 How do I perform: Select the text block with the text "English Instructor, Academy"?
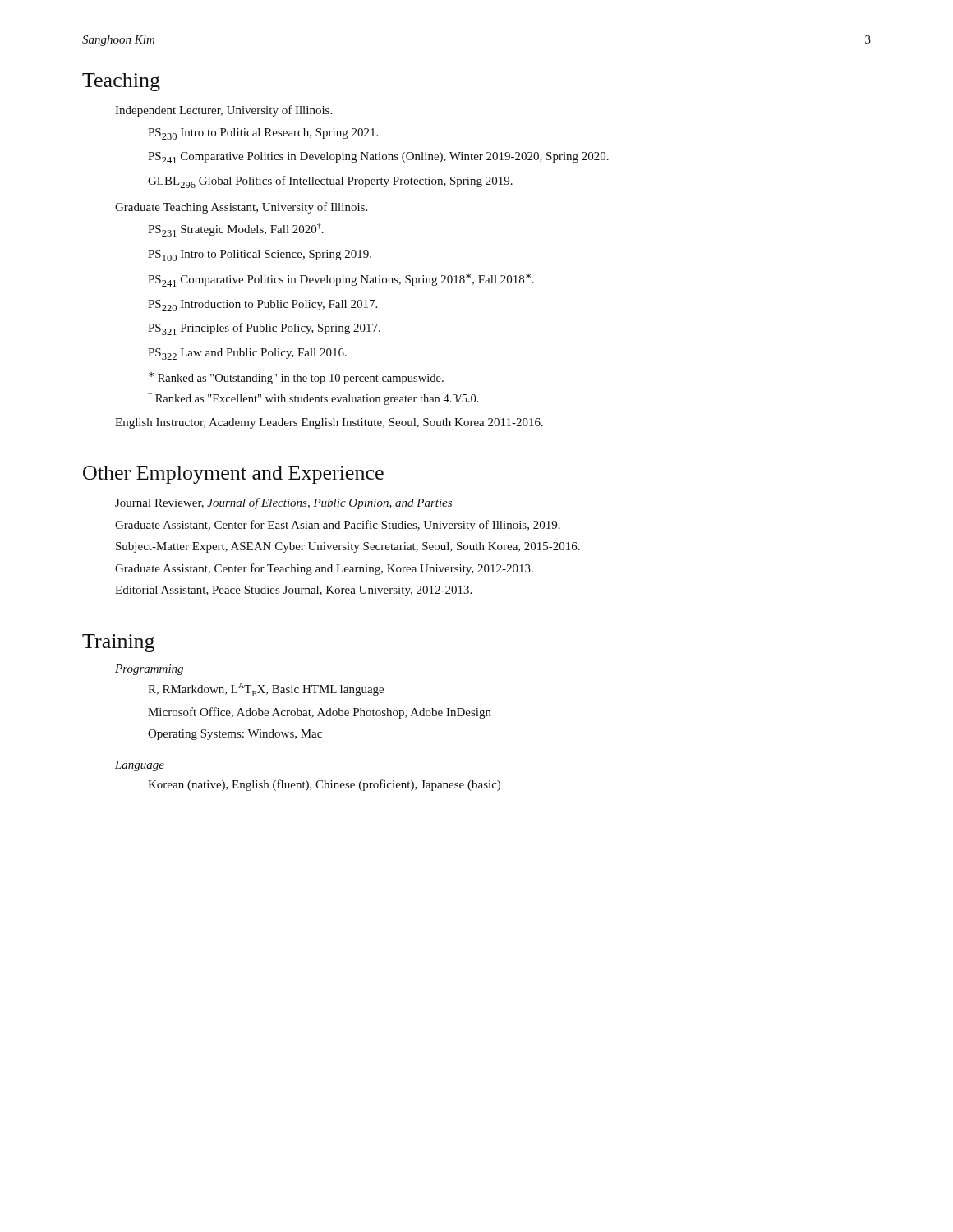pyautogui.click(x=329, y=422)
